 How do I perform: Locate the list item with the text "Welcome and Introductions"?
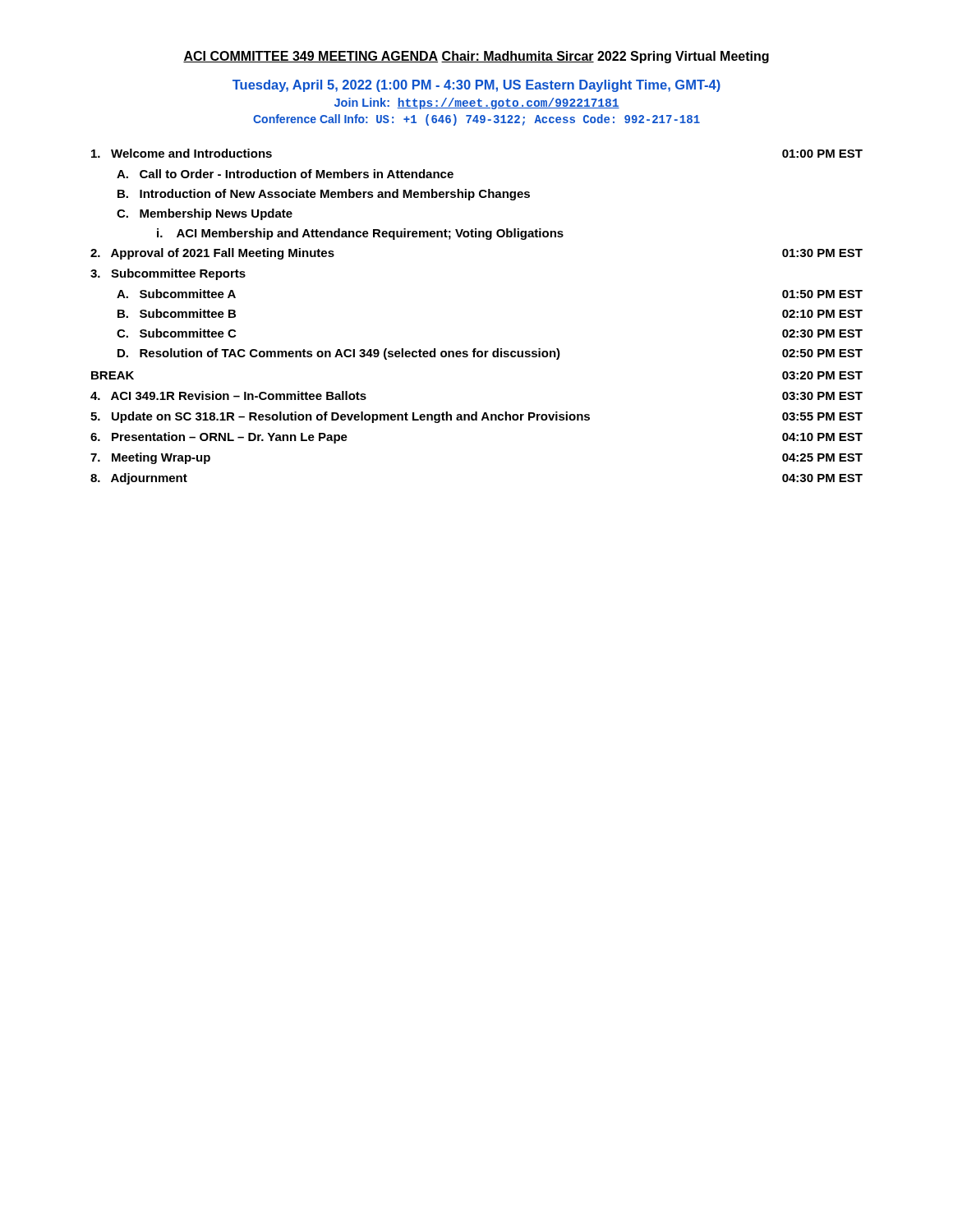pyautogui.click(x=195, y=153)
